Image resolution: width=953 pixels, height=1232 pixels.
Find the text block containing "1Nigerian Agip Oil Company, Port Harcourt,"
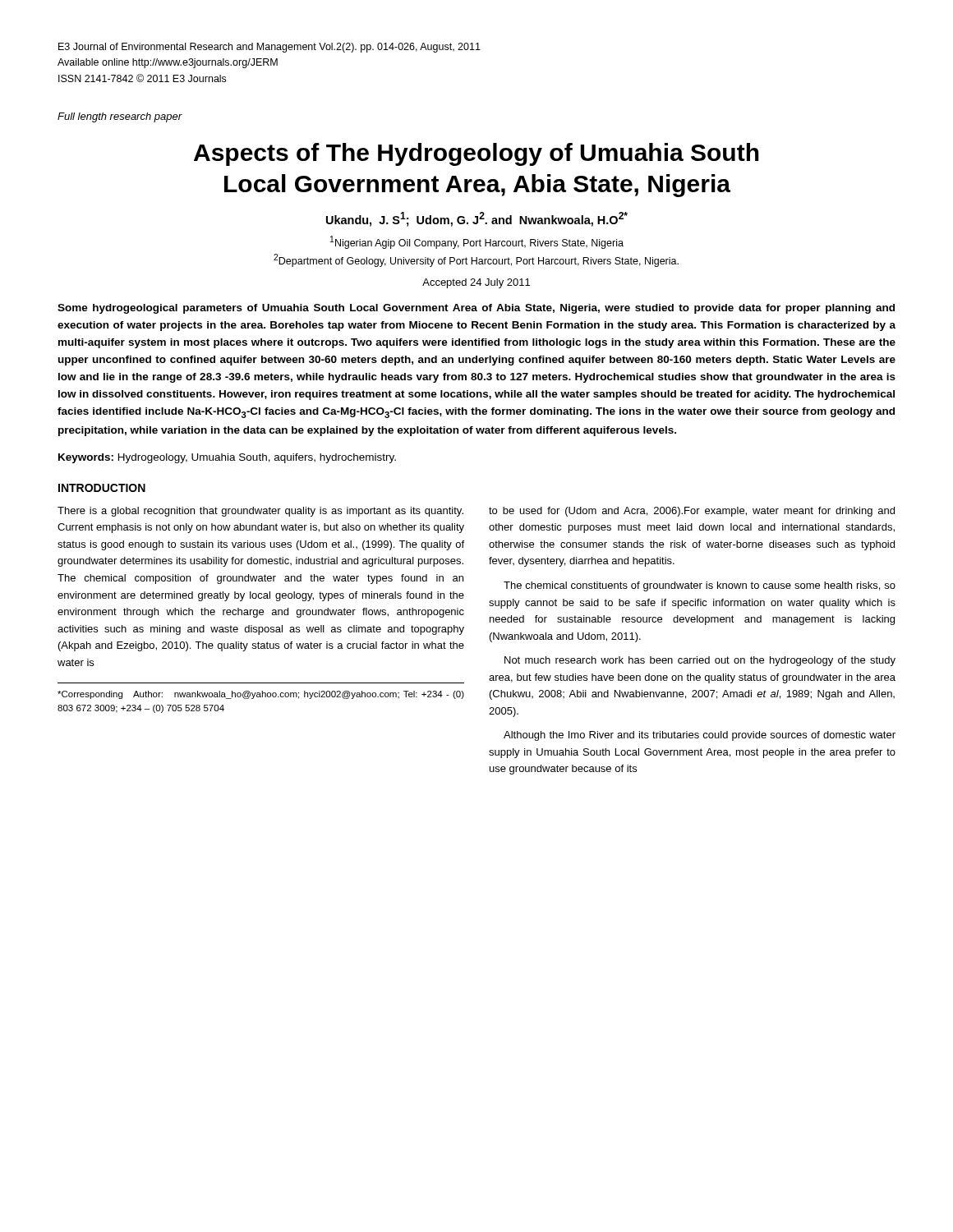(476, 251)
